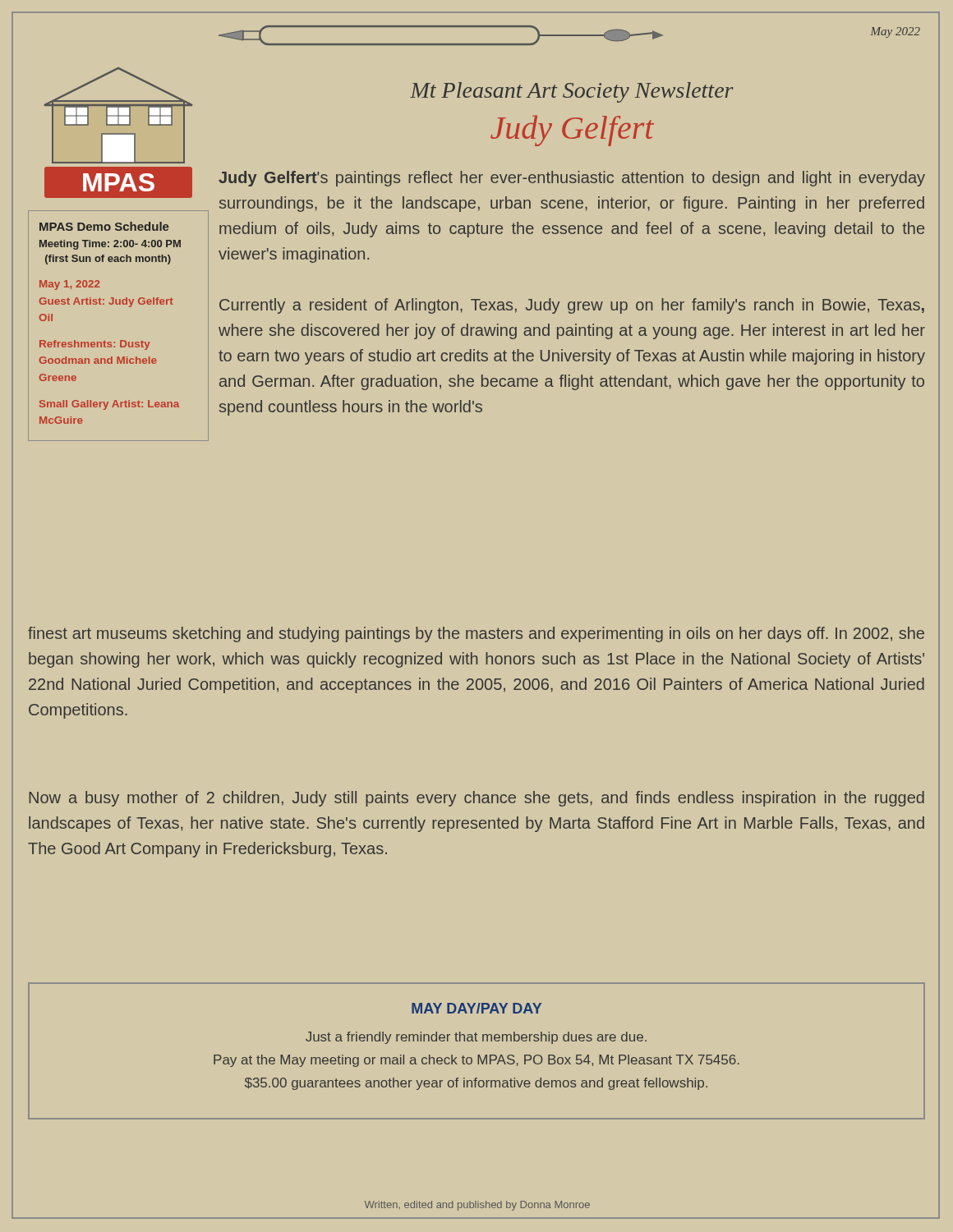
Task: Click on the text block containing "$35.00 guarantees another year of informative demos"
Action: tap(476, 1083)
